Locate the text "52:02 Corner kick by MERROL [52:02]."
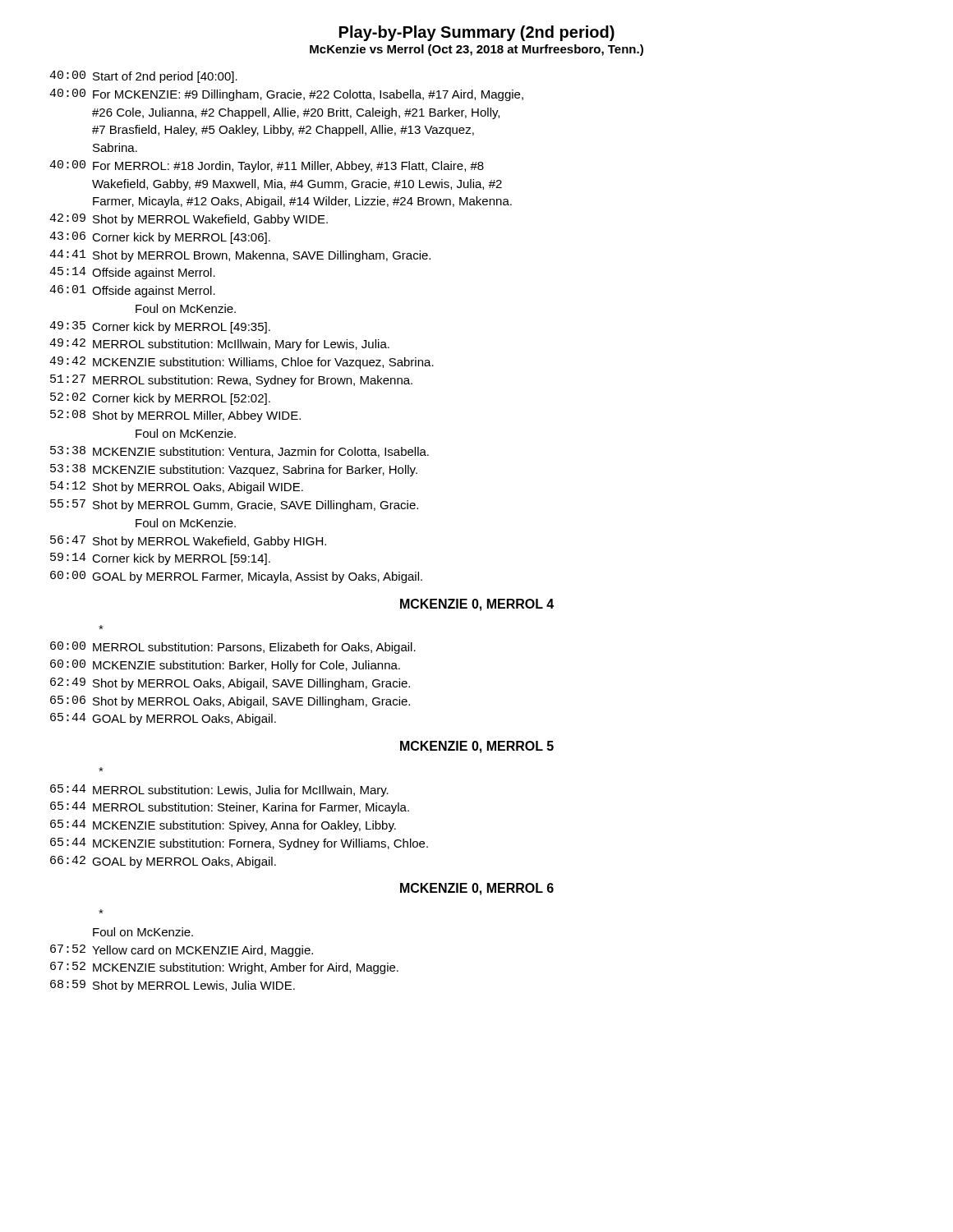The image size is (953, 1232). (x=160, y=399)
